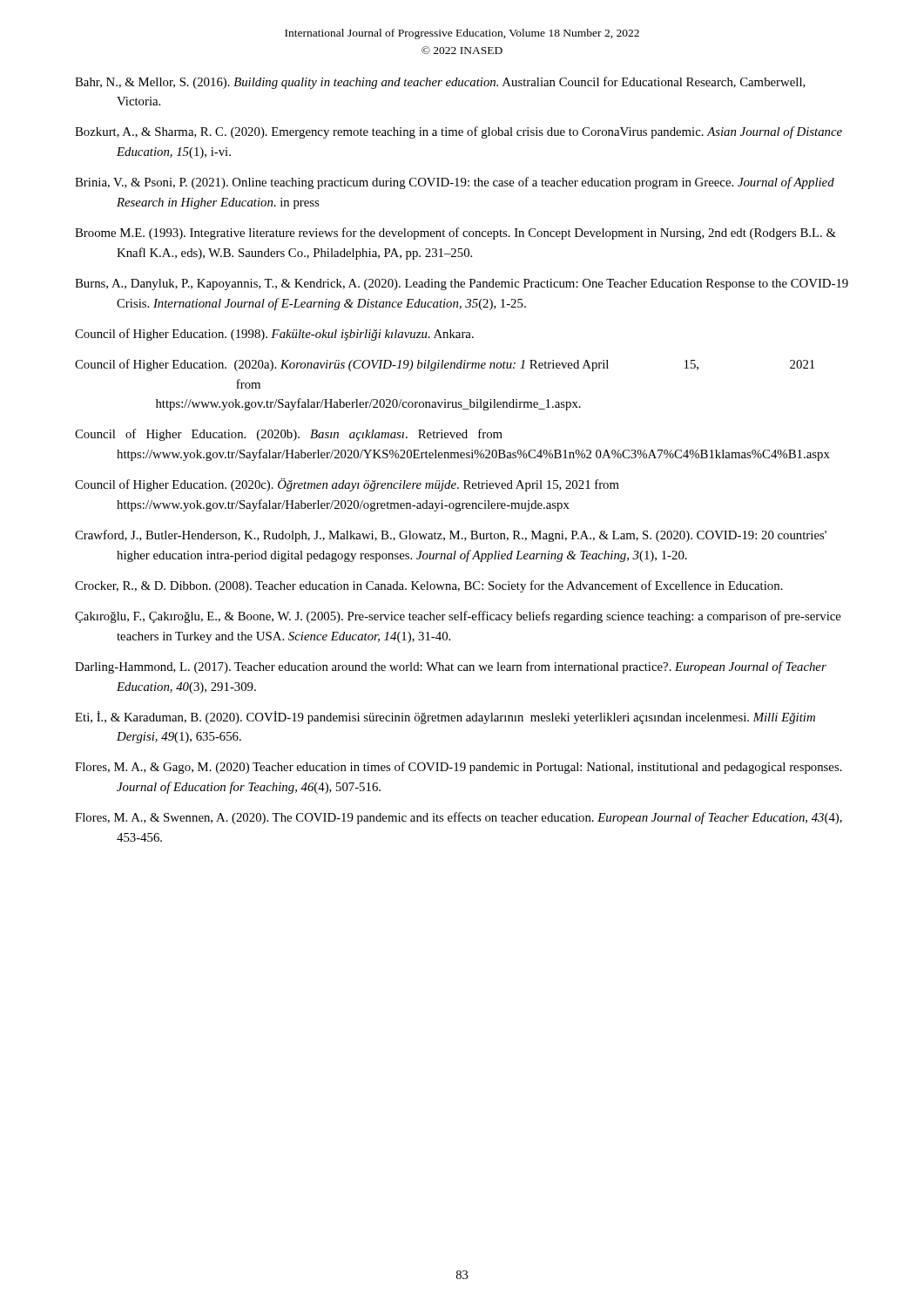Locate the list item that says "Council of Higher Education. (2020b). Basın açıklaması. Retrieved"

tap(452, 444)
